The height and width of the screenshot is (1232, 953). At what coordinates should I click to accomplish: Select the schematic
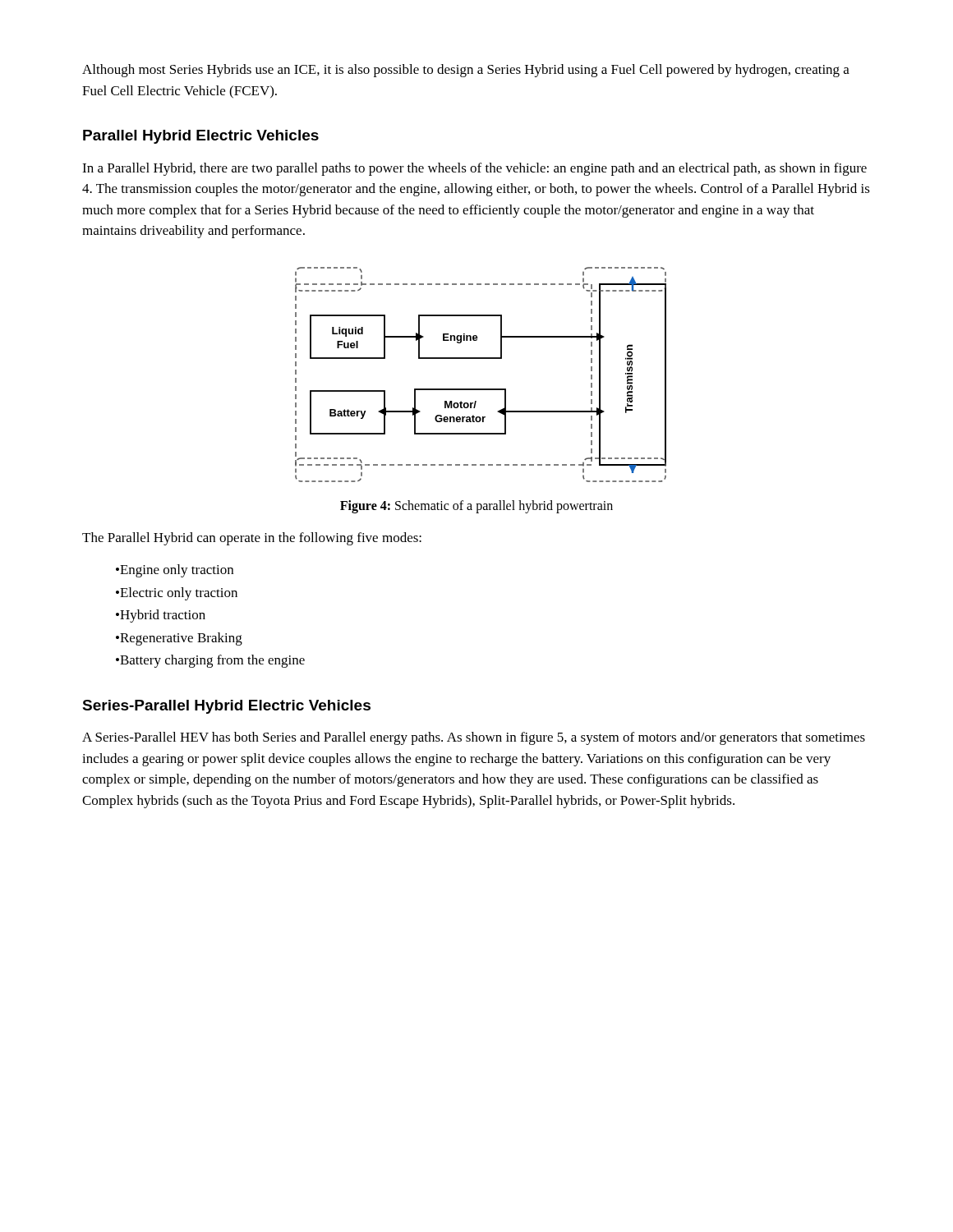click(x=476, y=374)
